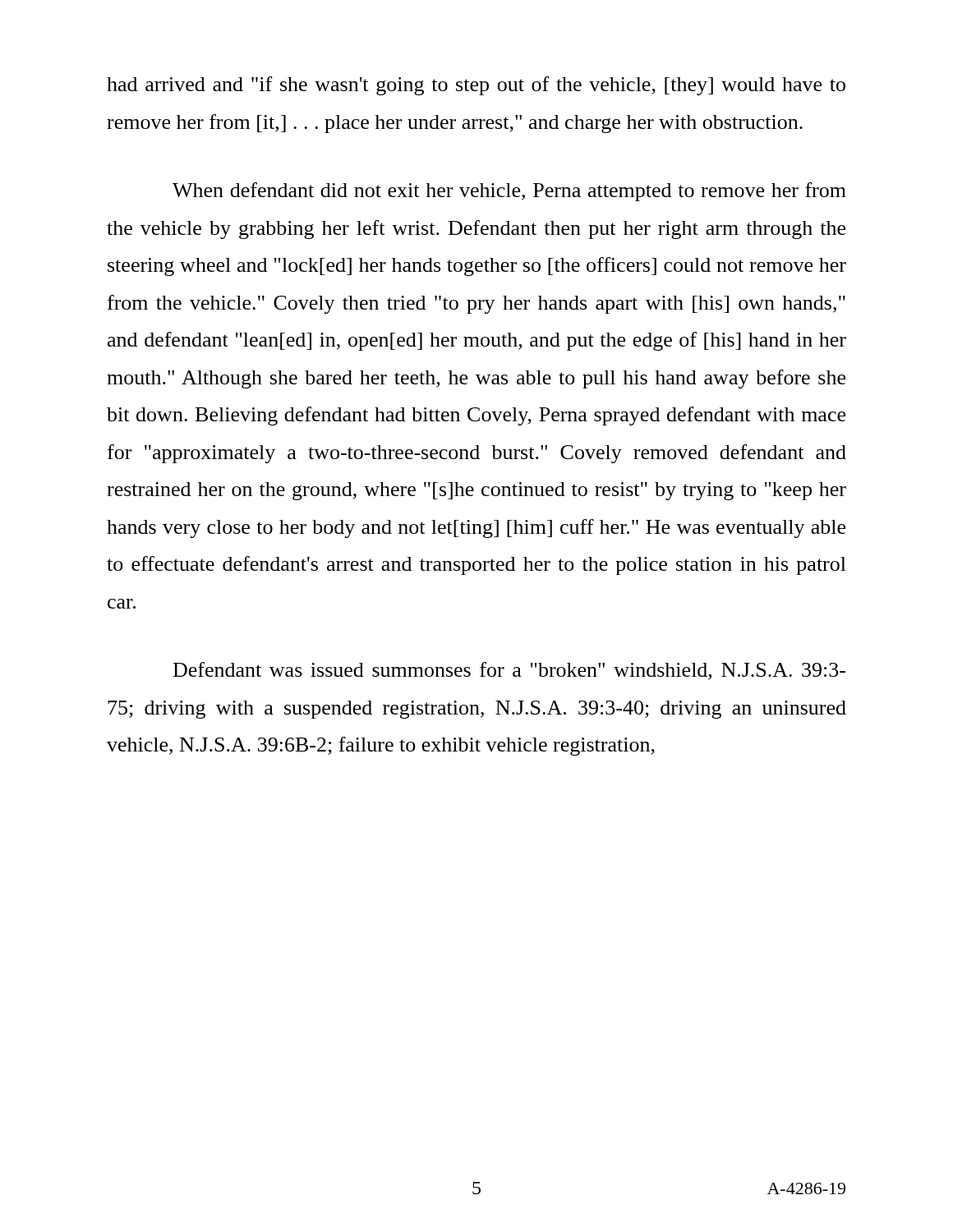Point to the element starting "When defendant did not exit"
This screenshot has height=1232, width=953.
click(476, 396)
